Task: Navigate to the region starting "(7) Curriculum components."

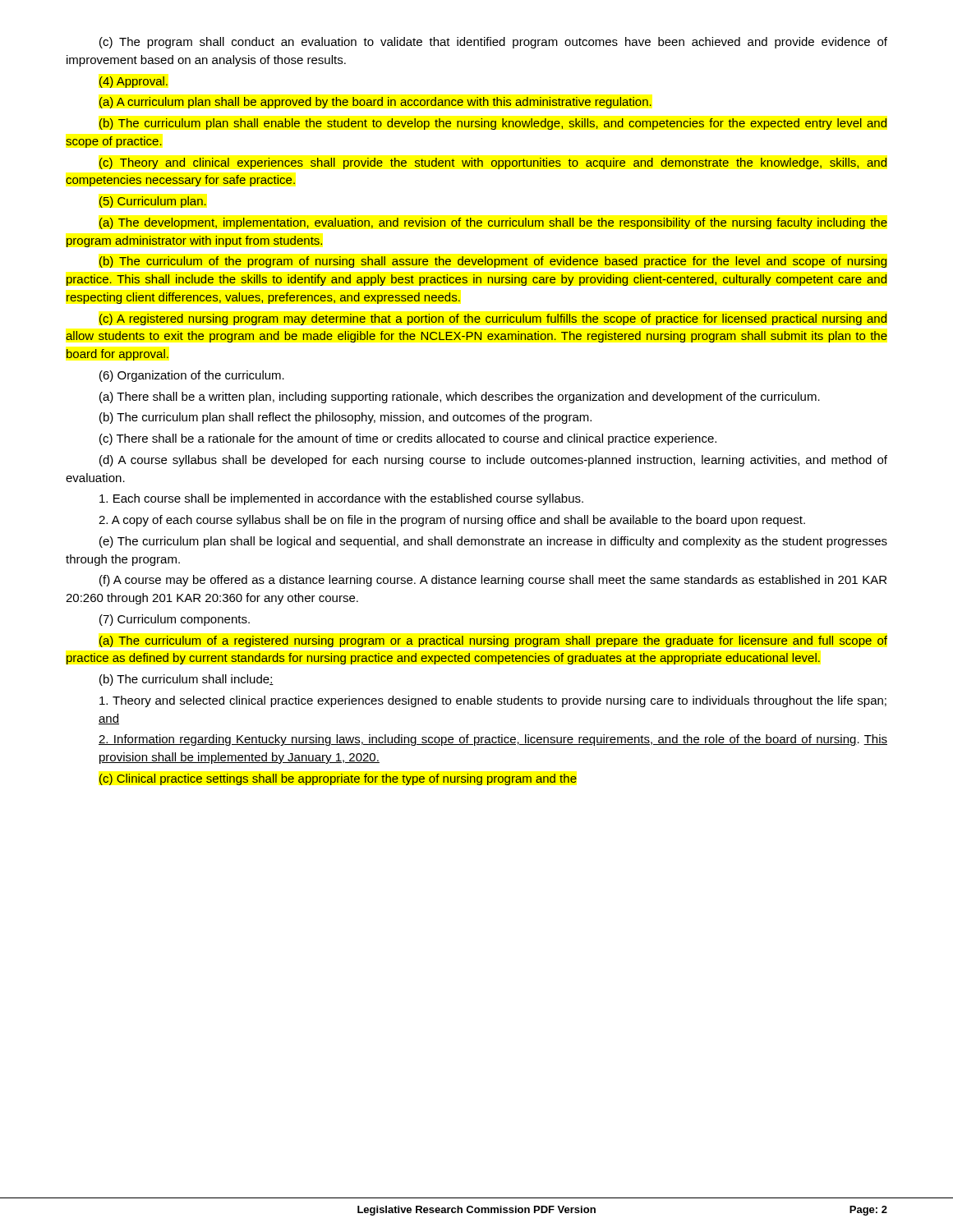Action: 175,620
